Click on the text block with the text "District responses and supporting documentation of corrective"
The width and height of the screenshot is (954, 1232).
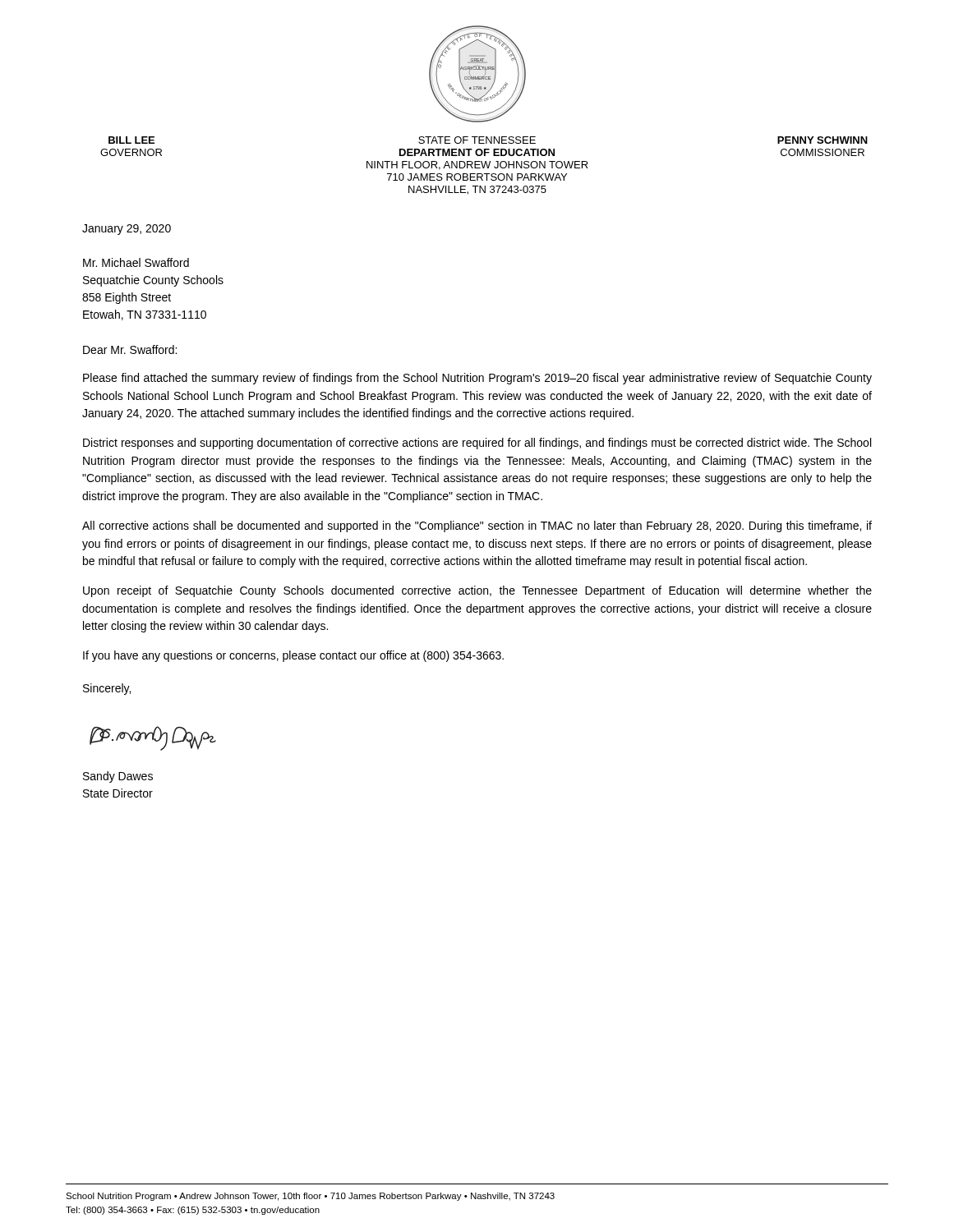coord(477,469)
